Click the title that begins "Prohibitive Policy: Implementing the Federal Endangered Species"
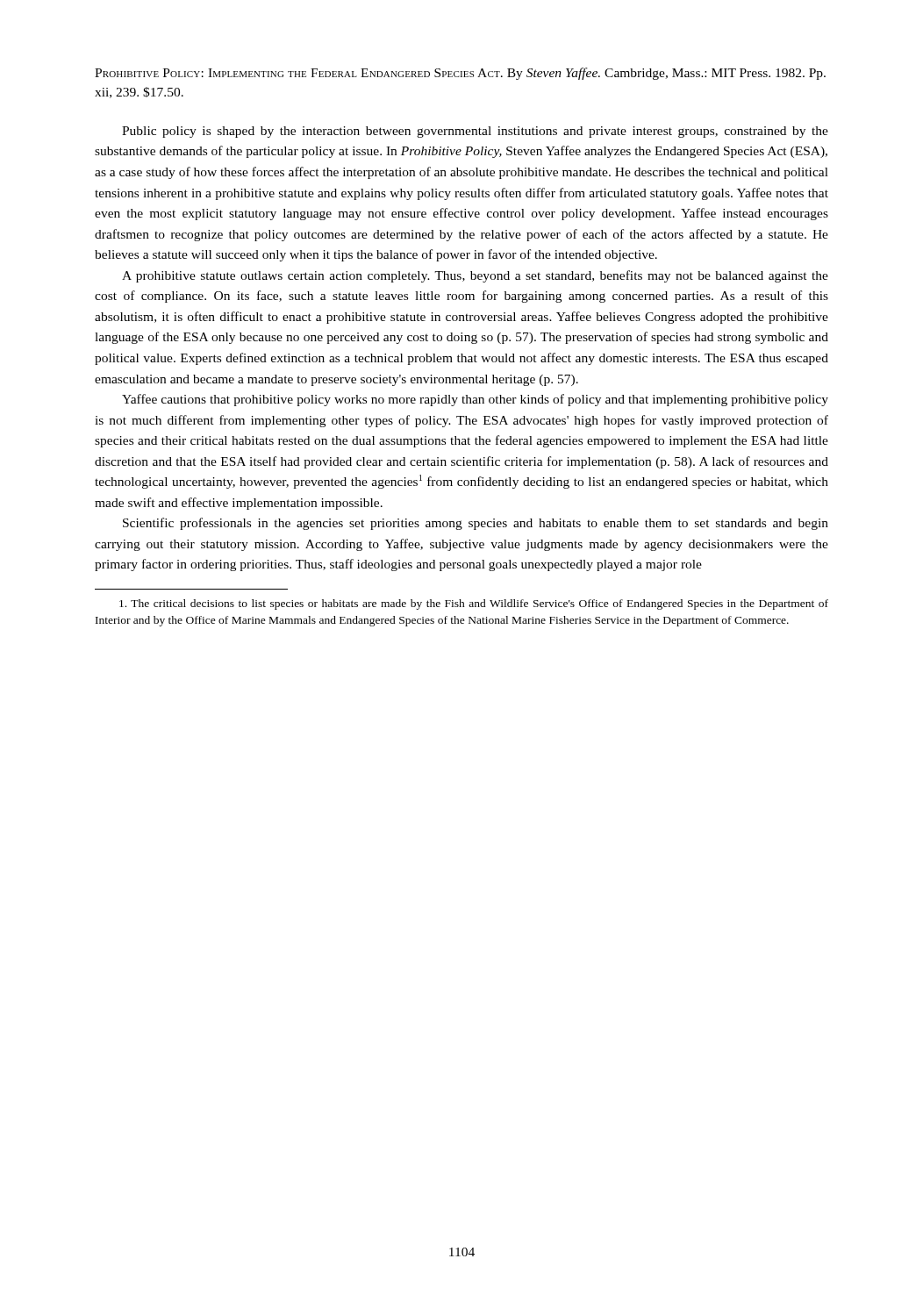Image resolution: width=923 pixels, height=1316 pixels. [461, 82]
